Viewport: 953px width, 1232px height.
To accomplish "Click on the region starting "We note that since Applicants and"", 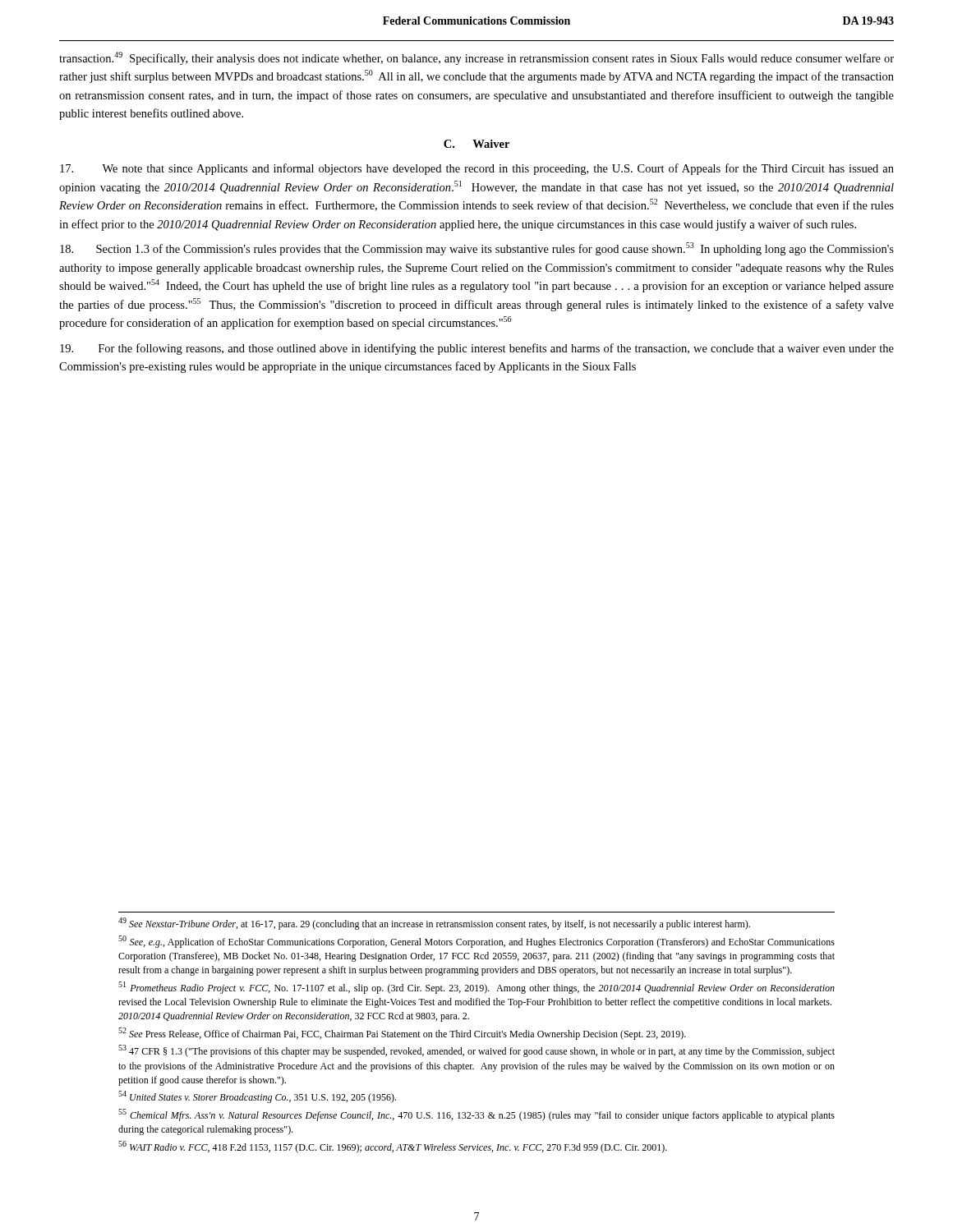I will point(476,197).
